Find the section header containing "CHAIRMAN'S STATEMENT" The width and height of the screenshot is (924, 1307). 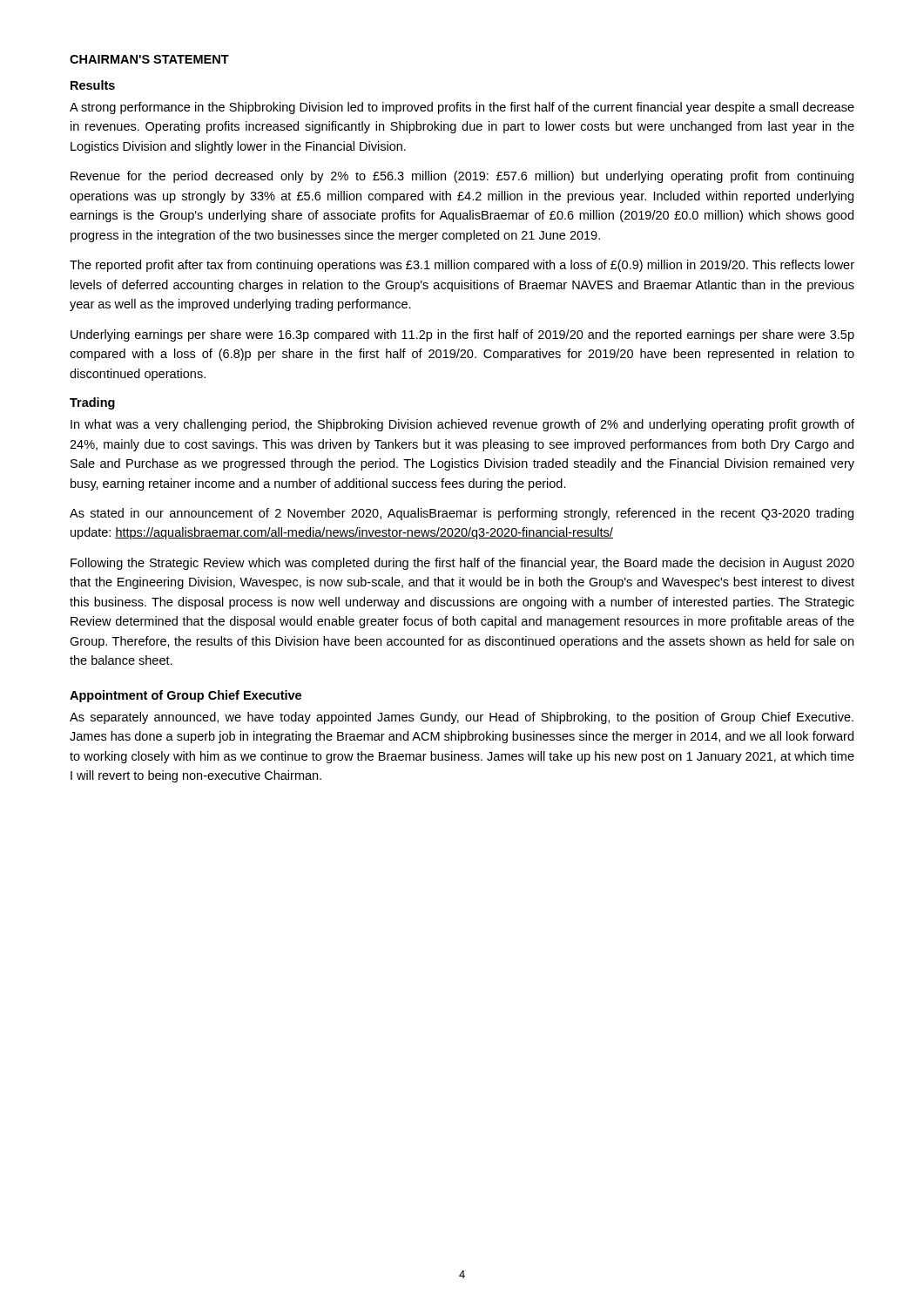(149, 59)
